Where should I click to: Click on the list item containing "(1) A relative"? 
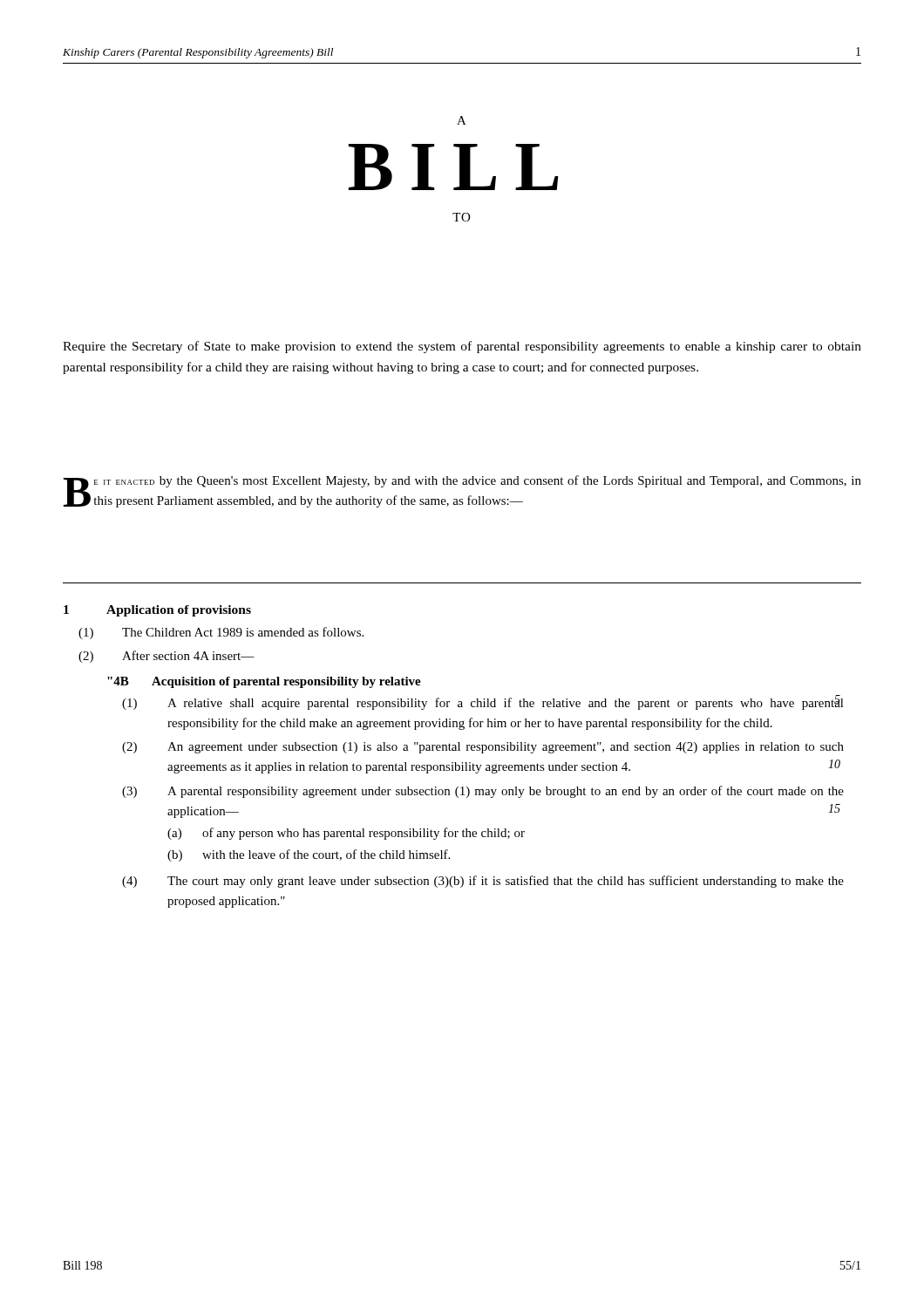coord(484,713)
